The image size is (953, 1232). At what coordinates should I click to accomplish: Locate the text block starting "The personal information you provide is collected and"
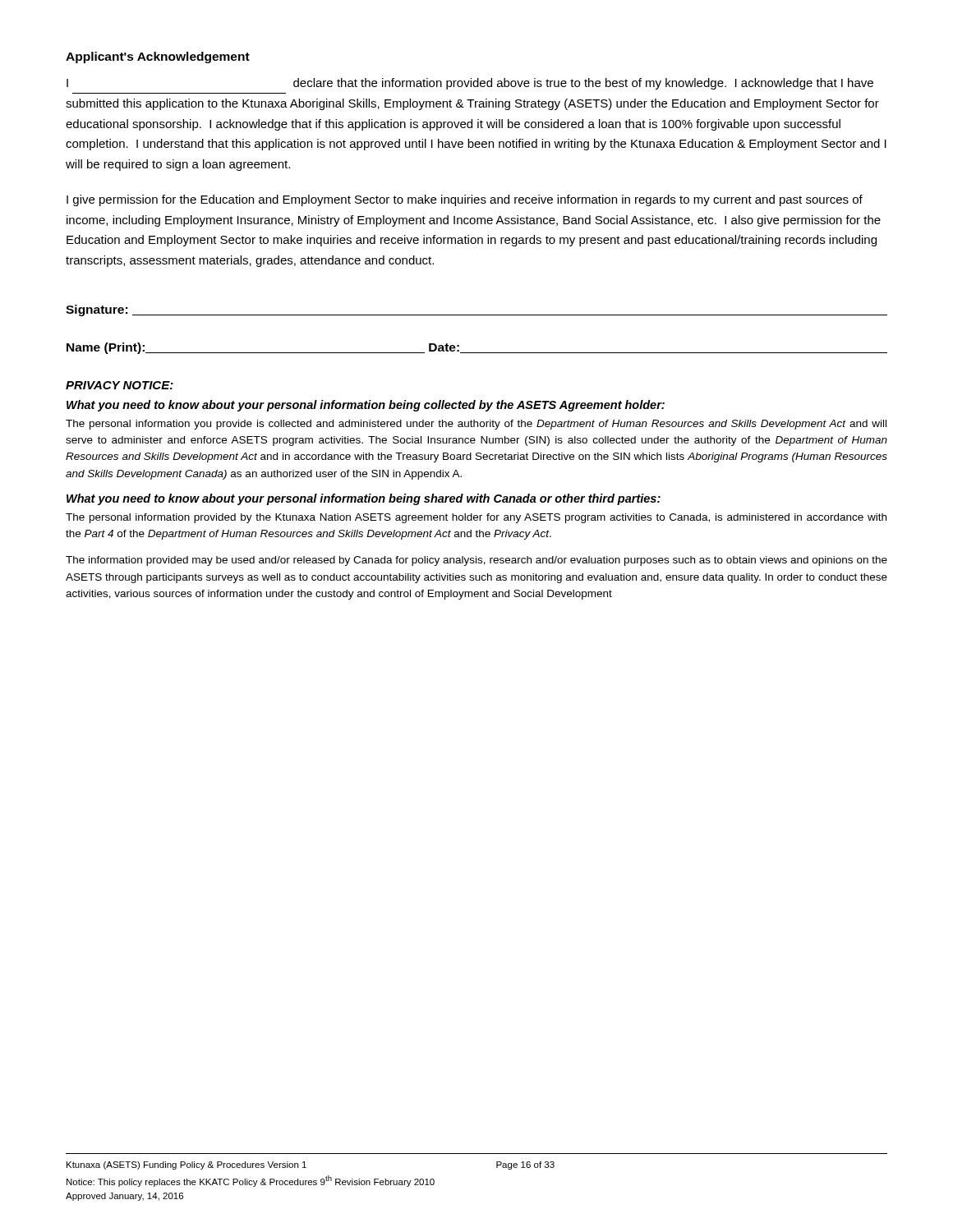[476, 448]
